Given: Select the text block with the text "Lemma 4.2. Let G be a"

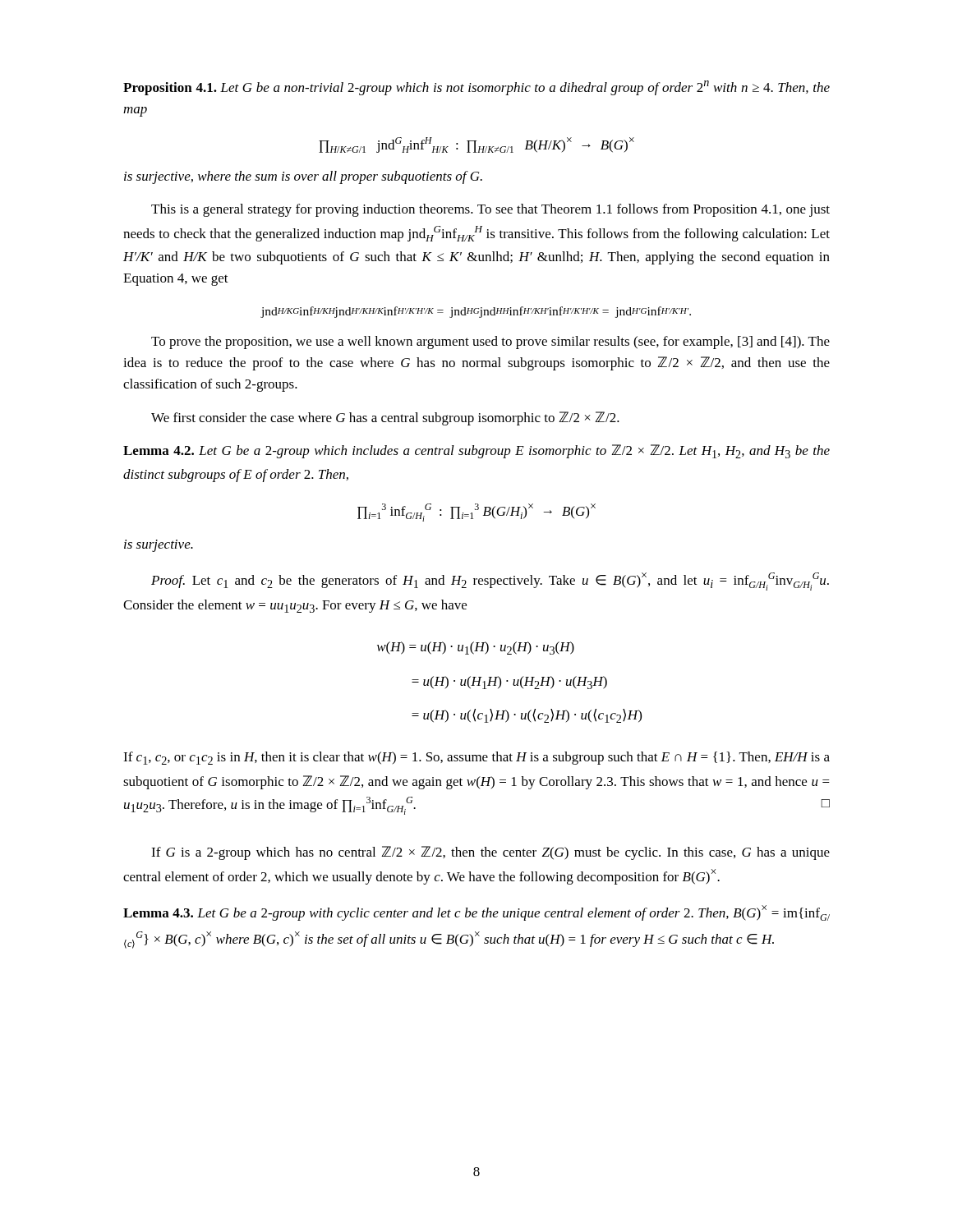Looking at the screenshot, I should [x=476, y=462].
